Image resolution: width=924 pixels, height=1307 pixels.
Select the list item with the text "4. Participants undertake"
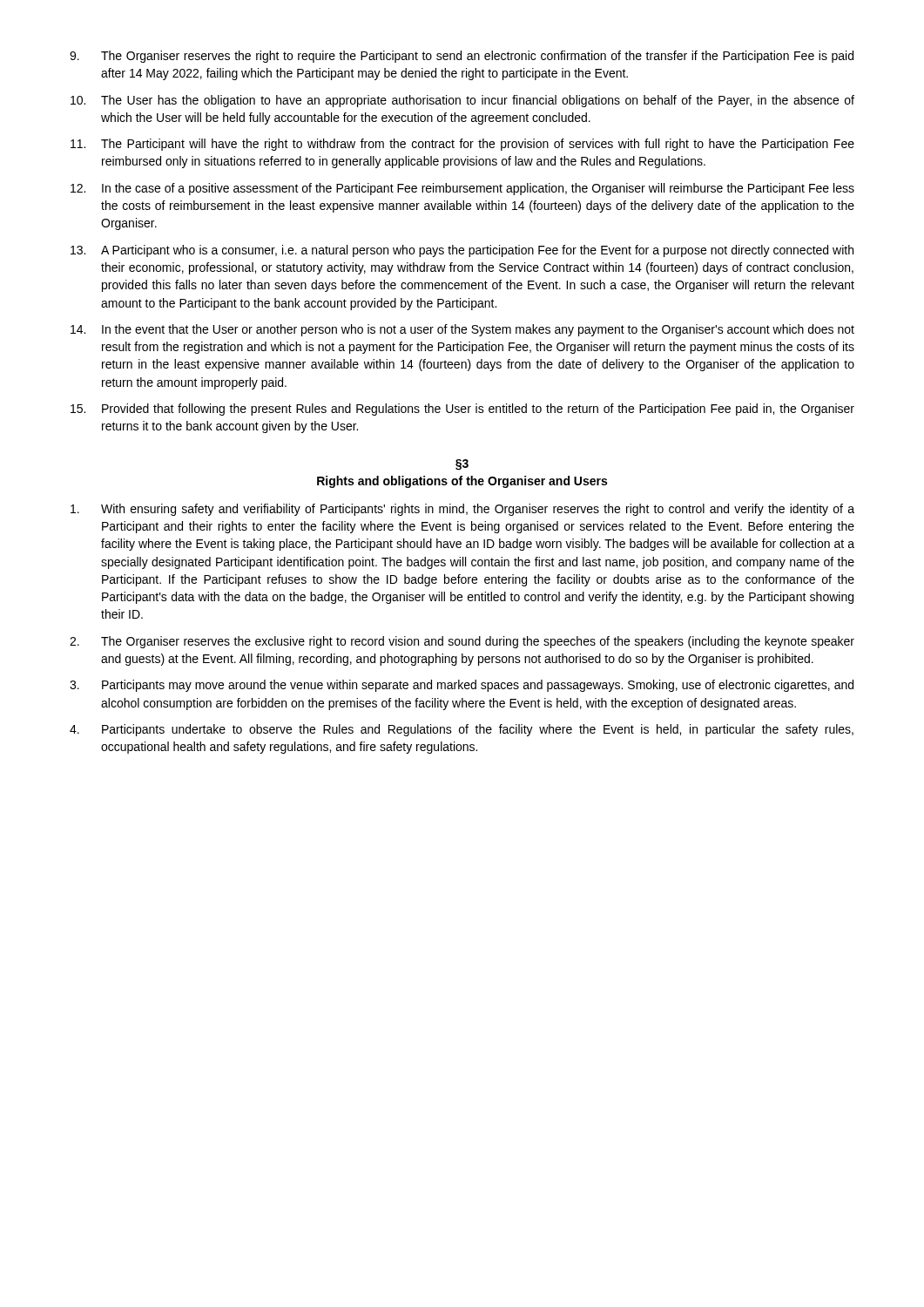462,738
